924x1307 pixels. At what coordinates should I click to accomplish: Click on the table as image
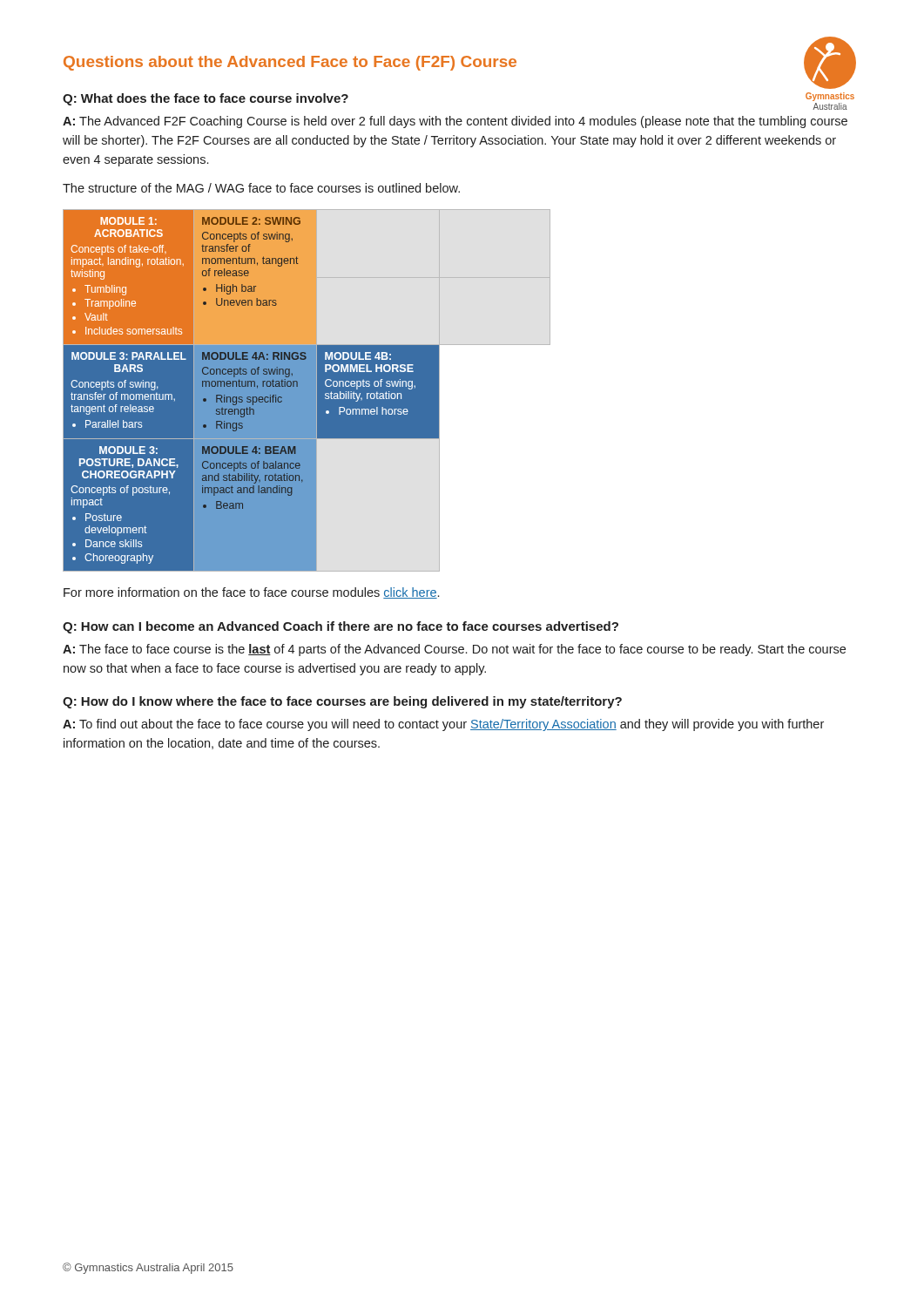click(462, 390)
